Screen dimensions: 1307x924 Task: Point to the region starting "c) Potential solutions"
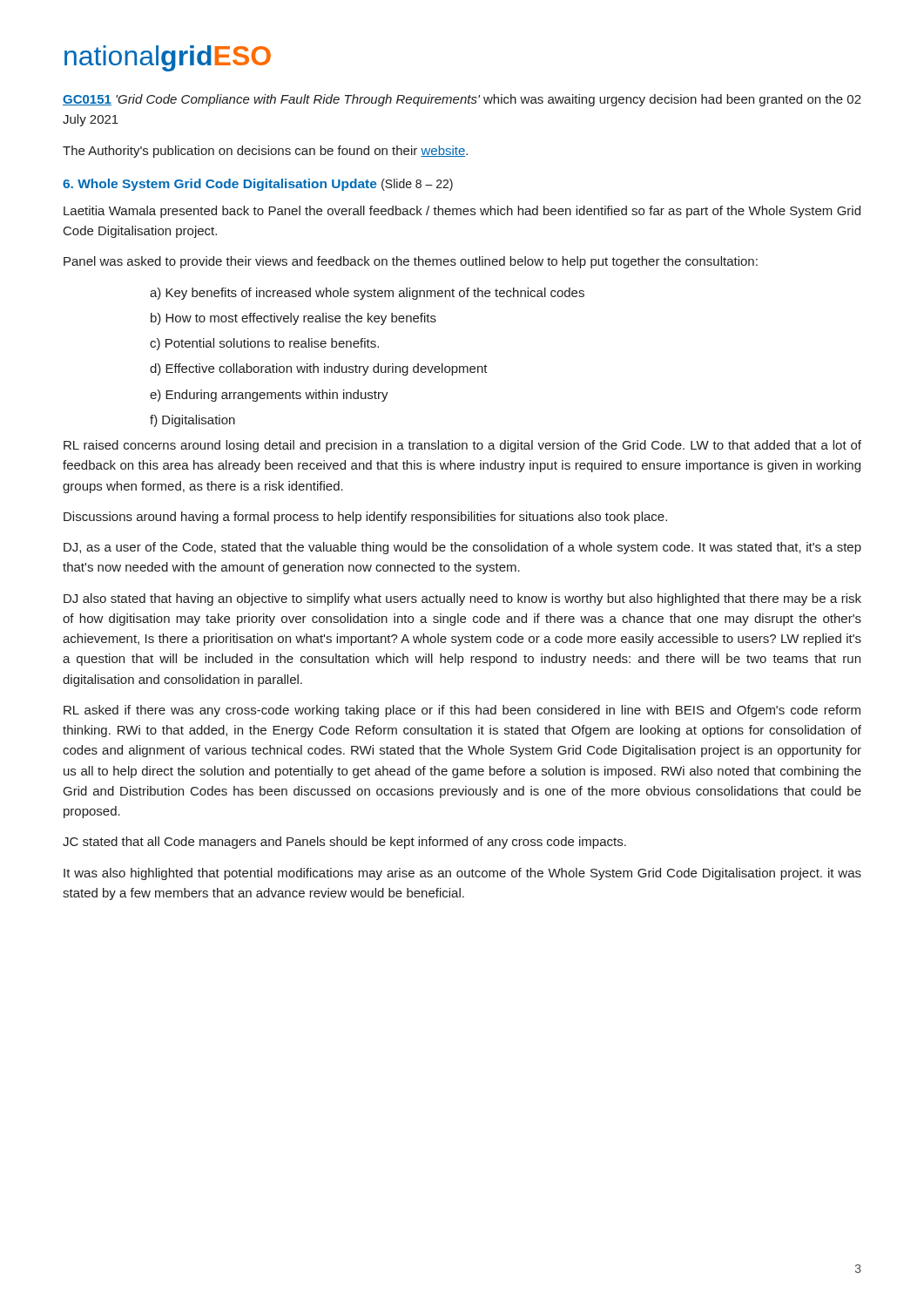coord(265,343)
